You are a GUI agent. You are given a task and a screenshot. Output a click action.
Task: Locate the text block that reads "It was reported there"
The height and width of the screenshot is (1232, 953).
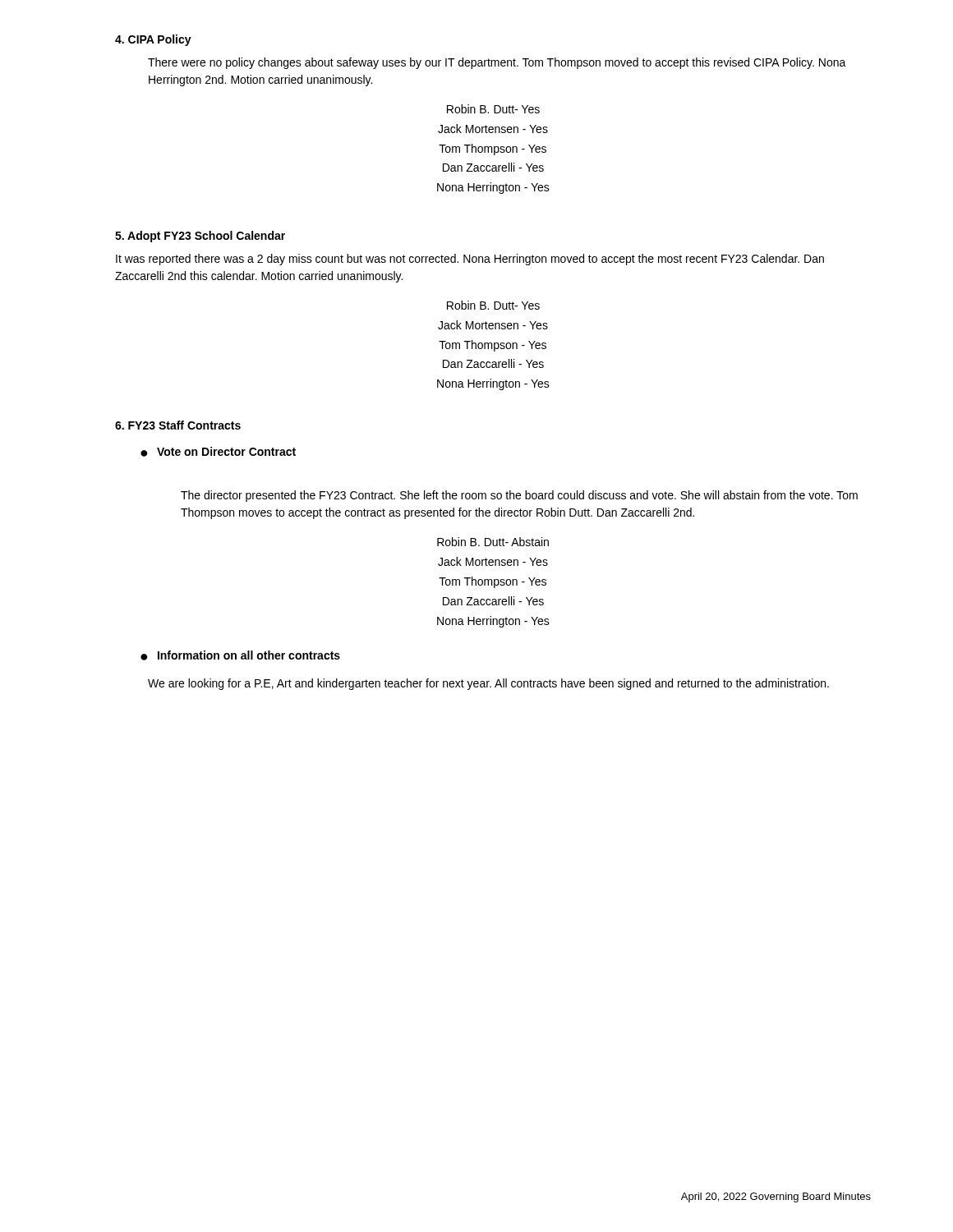[x=470, y=267]
